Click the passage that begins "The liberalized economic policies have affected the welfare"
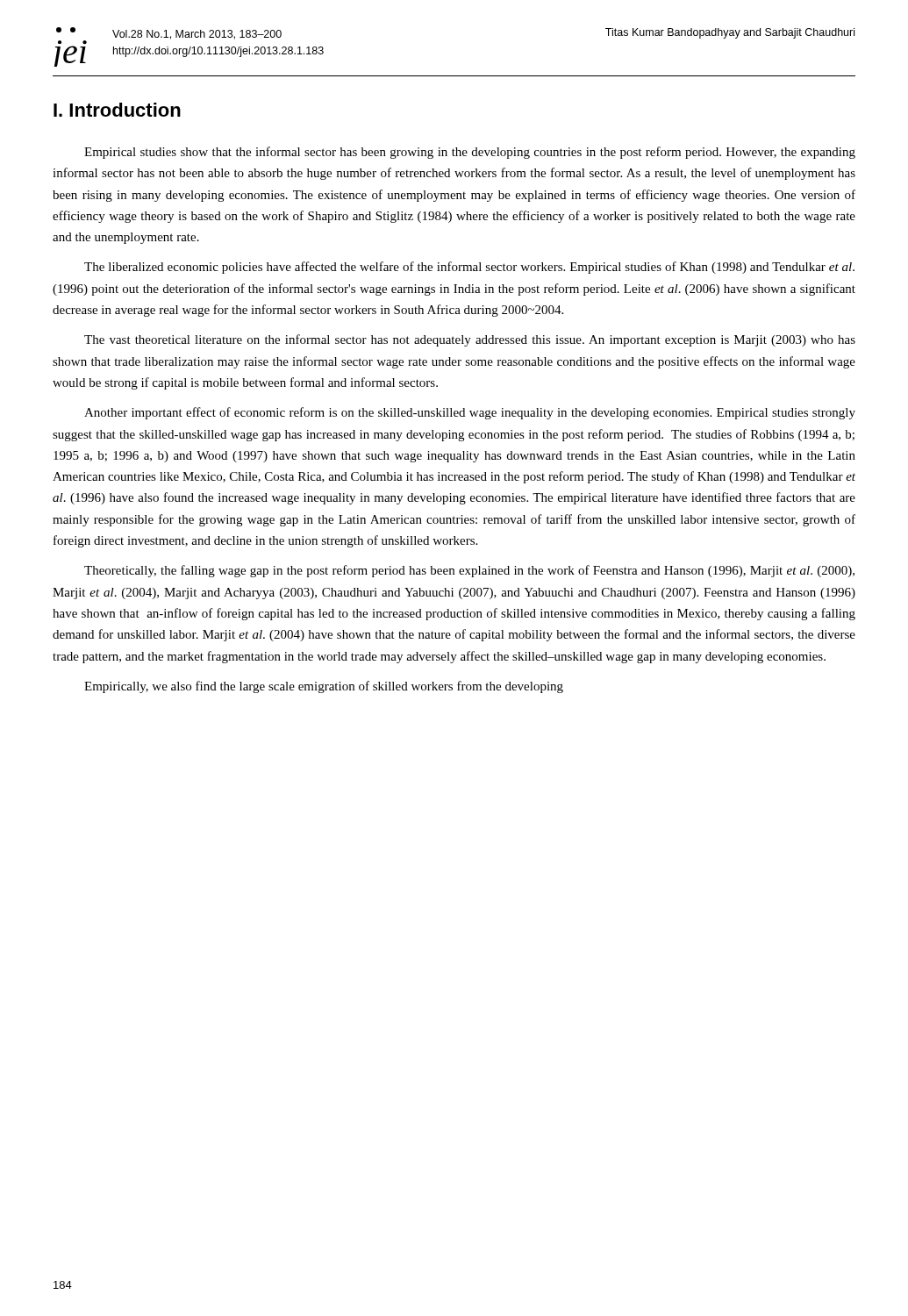The width and height of the screenshot is (908, 1316). 454,288
